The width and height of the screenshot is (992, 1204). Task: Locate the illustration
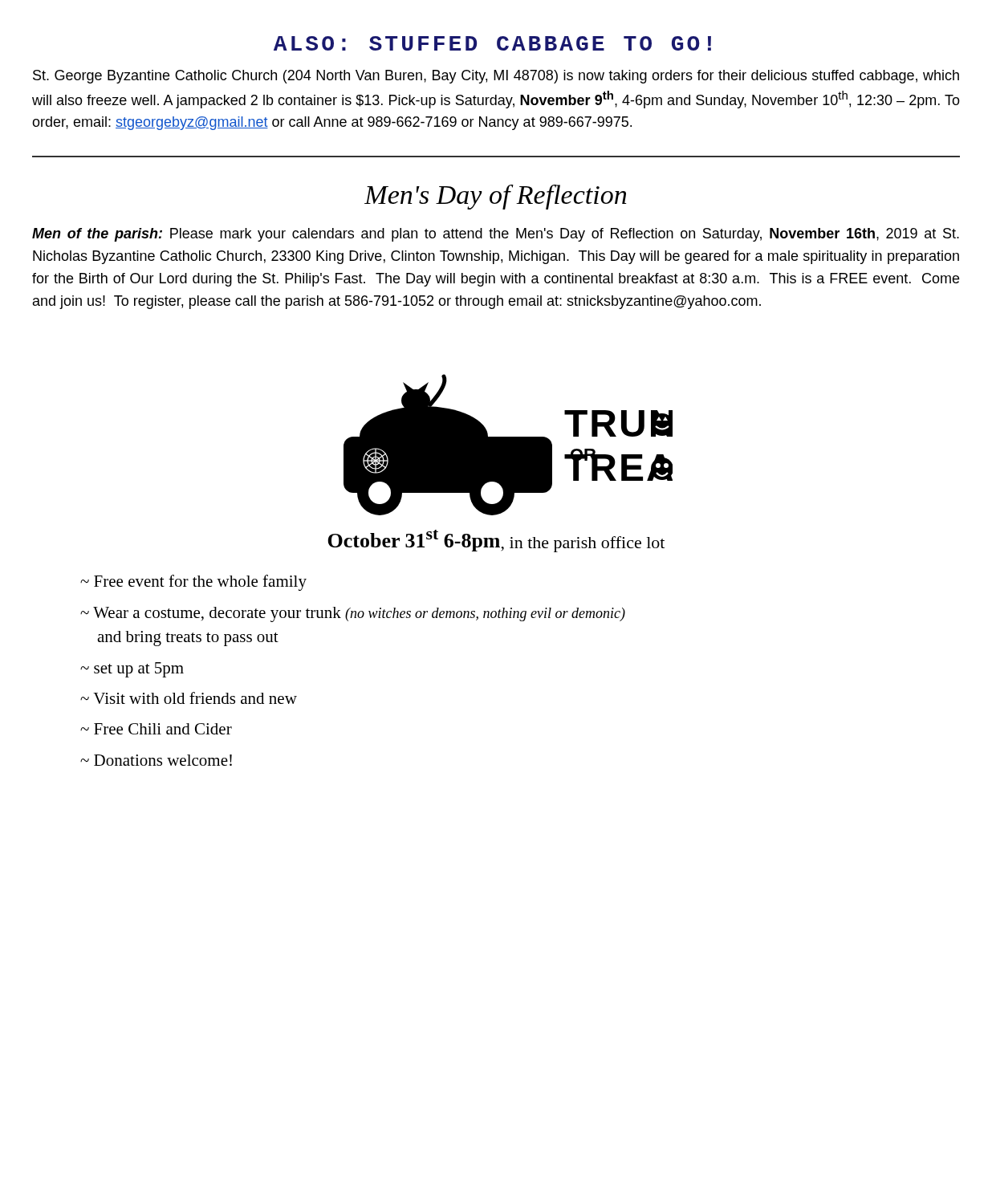496,426
